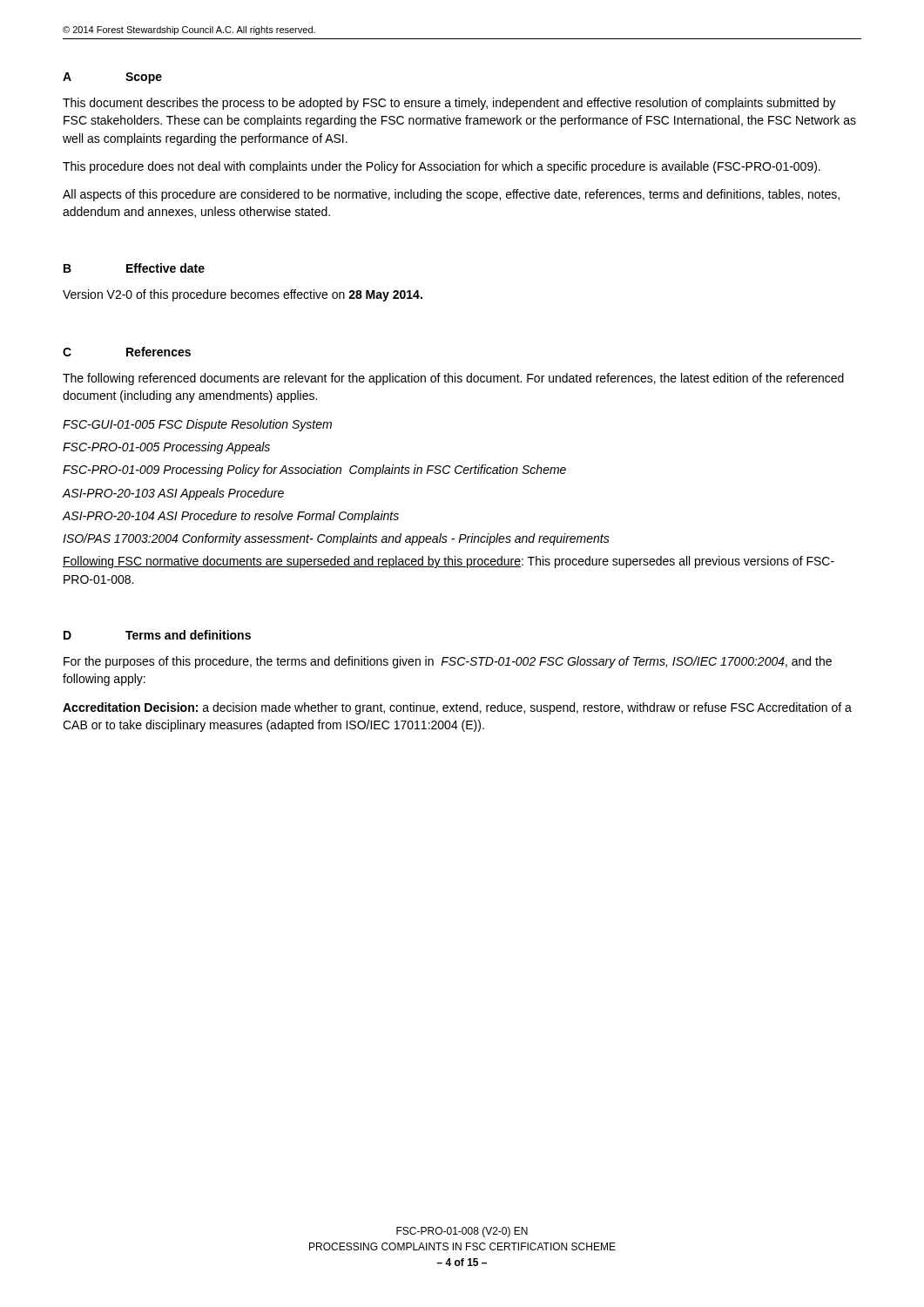Navigate to the passage starting "C References"
This screenshot has width=924, height=1307.
pos(127,352)
